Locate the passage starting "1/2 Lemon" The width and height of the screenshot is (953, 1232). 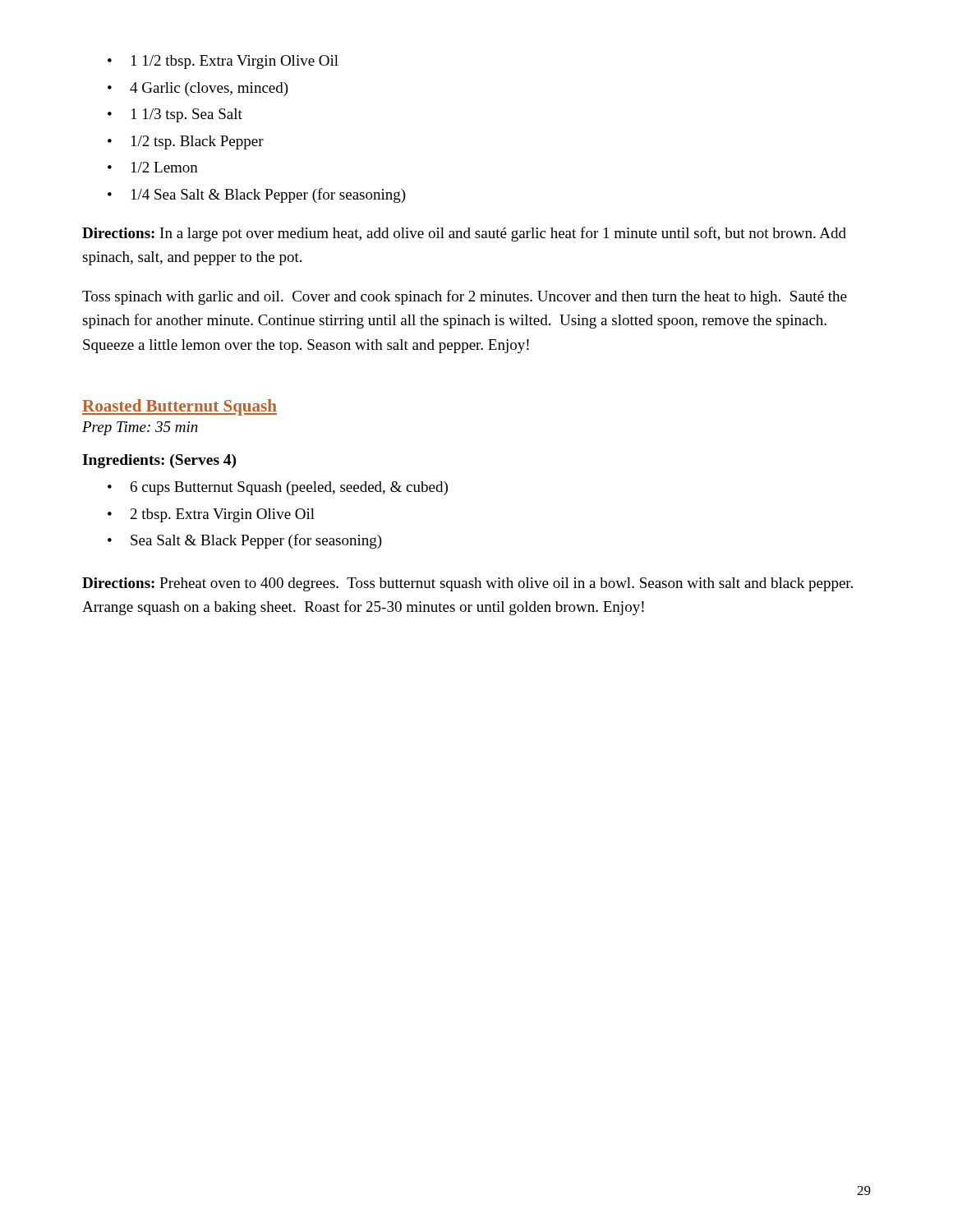point(153,167)
